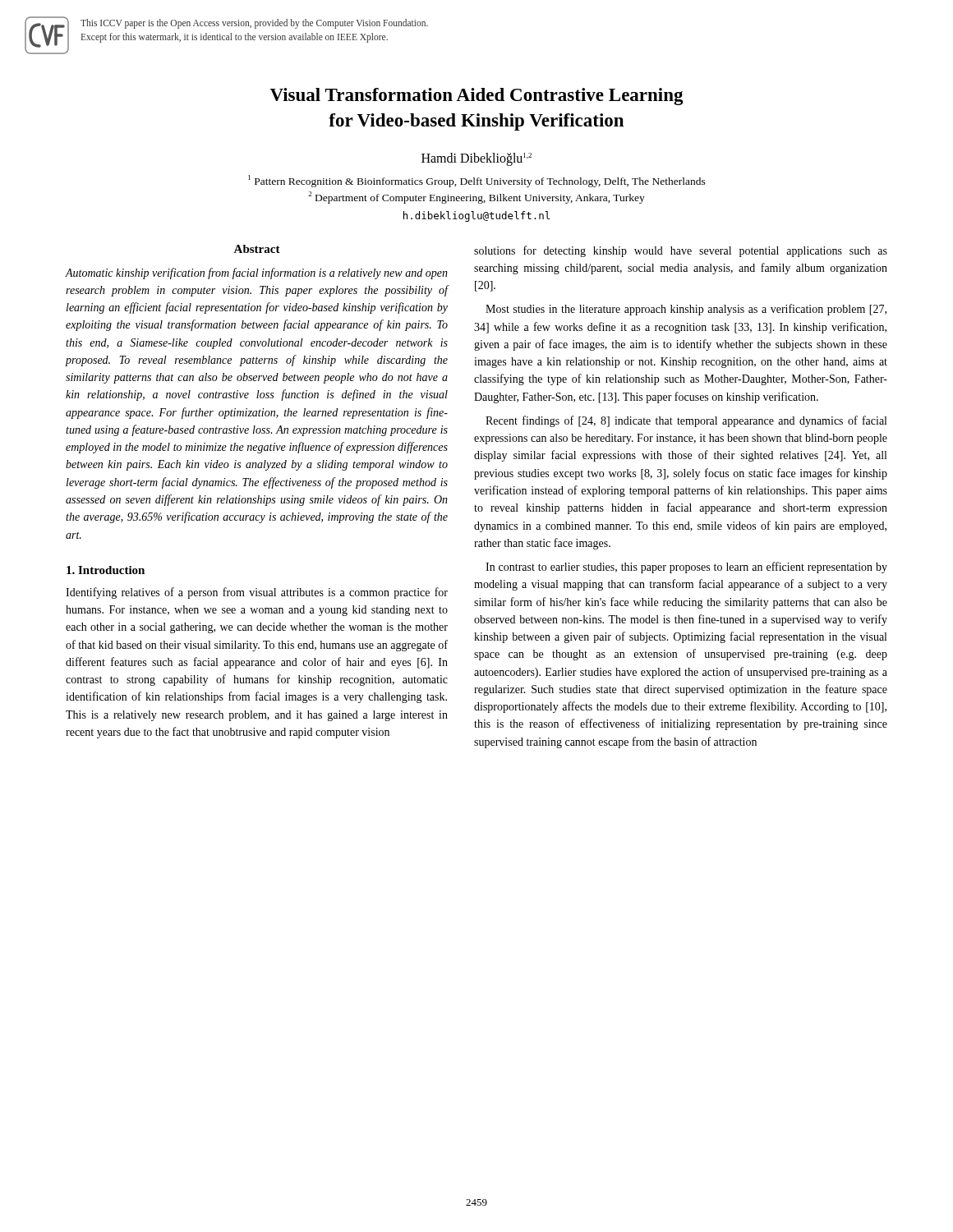This screenshot has height=1232, width=953.
Task: Select the logo
Action: 47,35
